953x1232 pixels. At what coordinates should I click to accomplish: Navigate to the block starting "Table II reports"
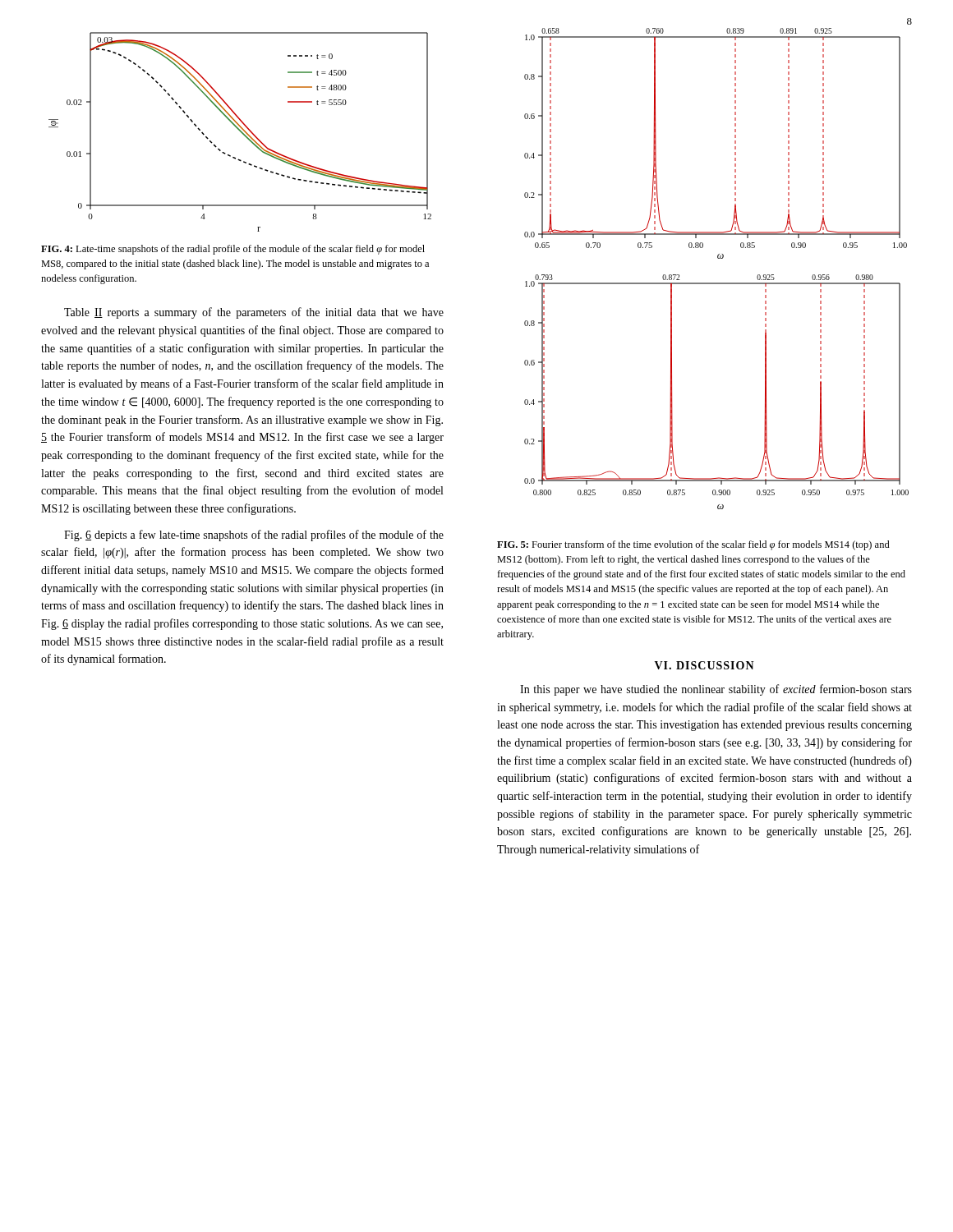click(242, 411)
